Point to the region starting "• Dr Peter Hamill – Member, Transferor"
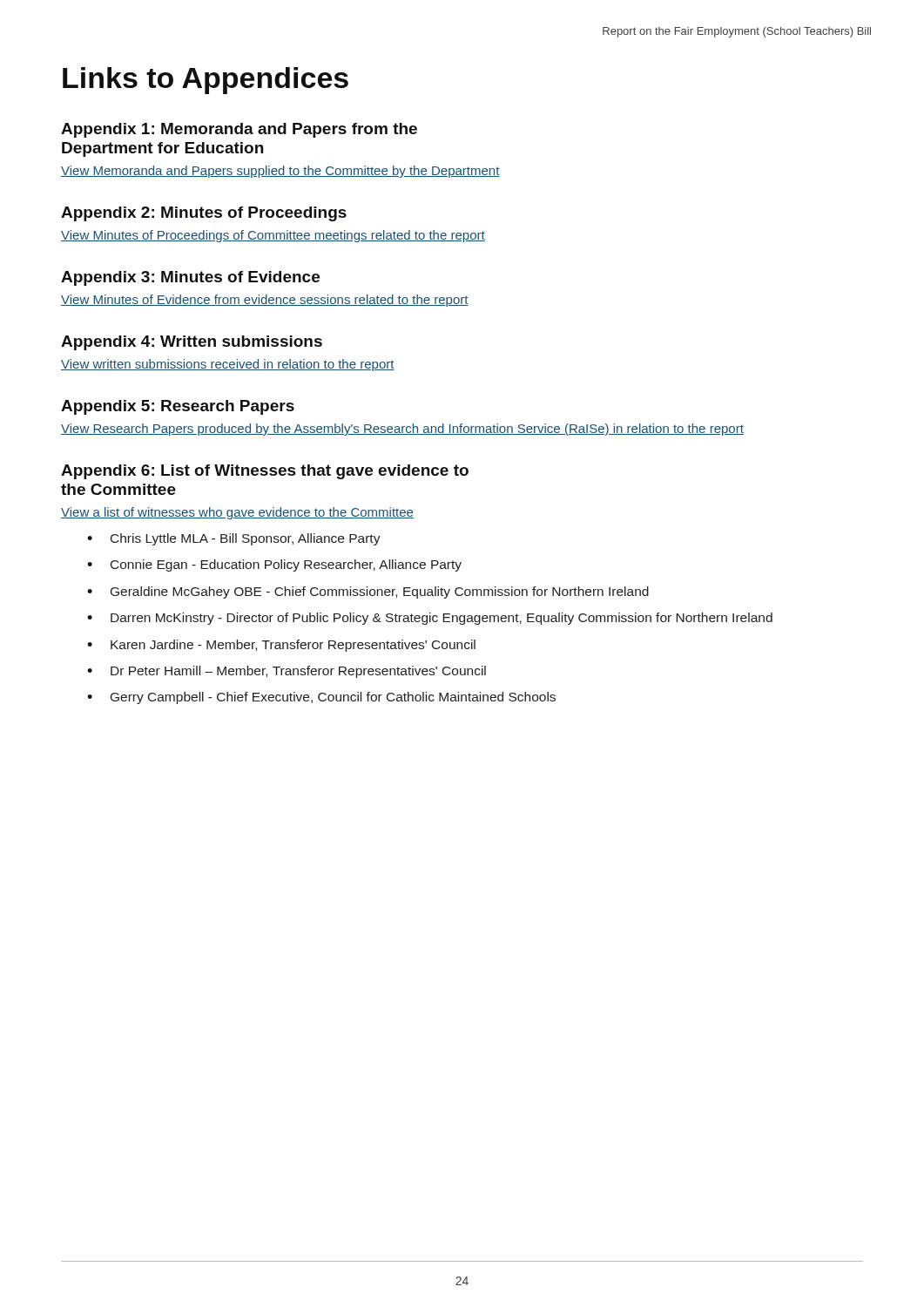 pos(475,672)
